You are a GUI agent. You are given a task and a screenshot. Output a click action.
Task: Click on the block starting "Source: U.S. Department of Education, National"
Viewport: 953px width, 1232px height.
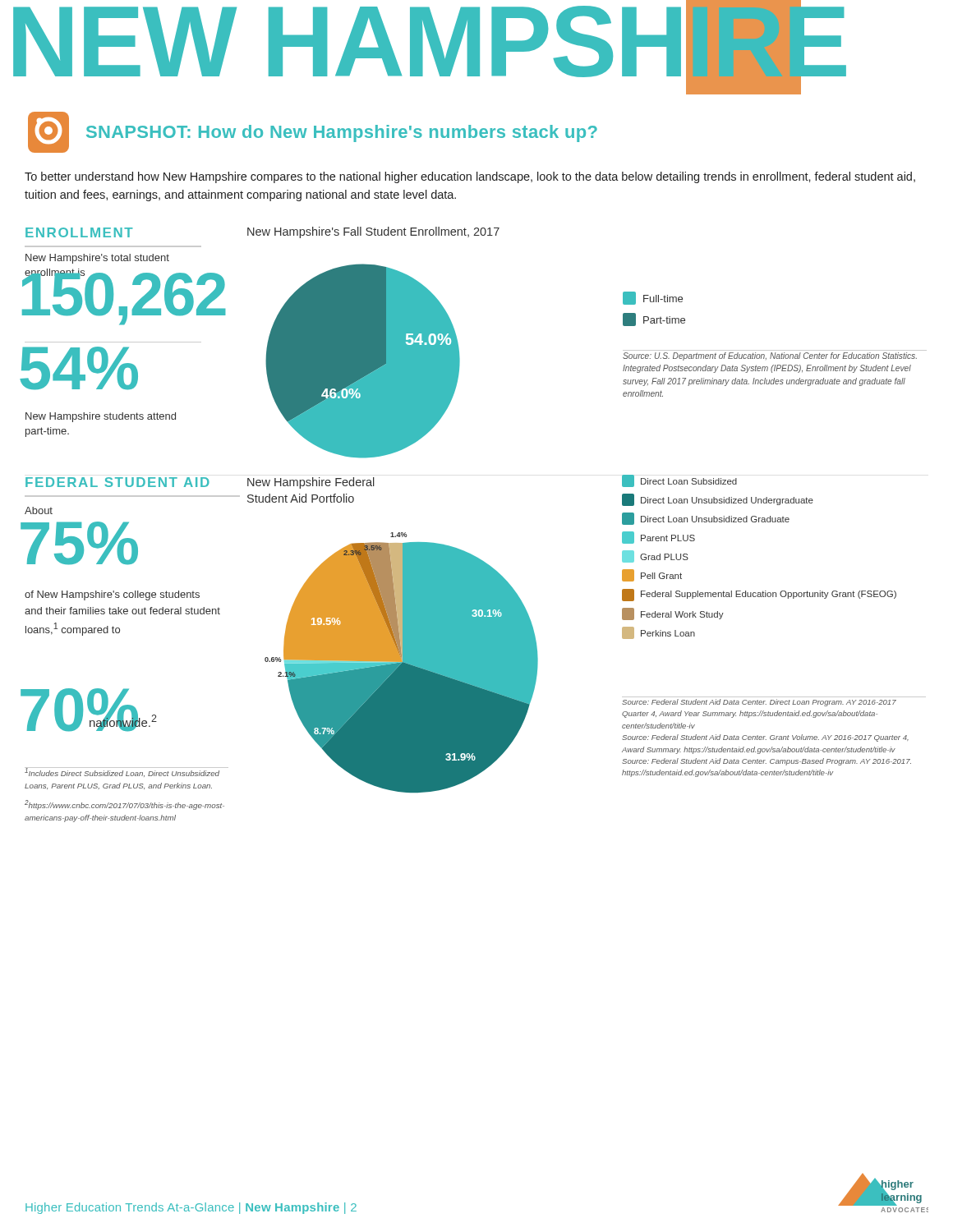[x=770, y=375]
